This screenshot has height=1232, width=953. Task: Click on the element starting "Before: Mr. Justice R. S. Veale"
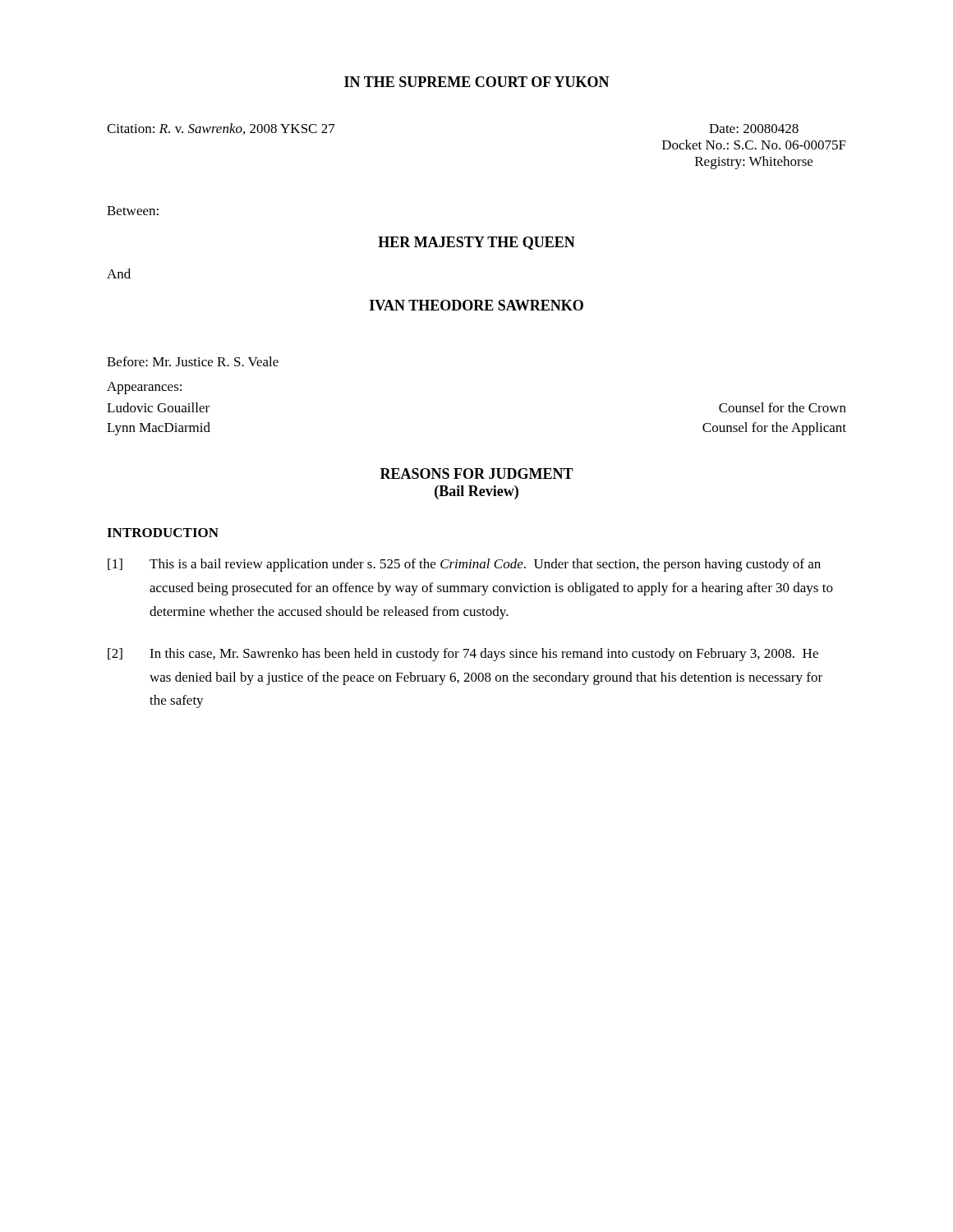point(193,362)
